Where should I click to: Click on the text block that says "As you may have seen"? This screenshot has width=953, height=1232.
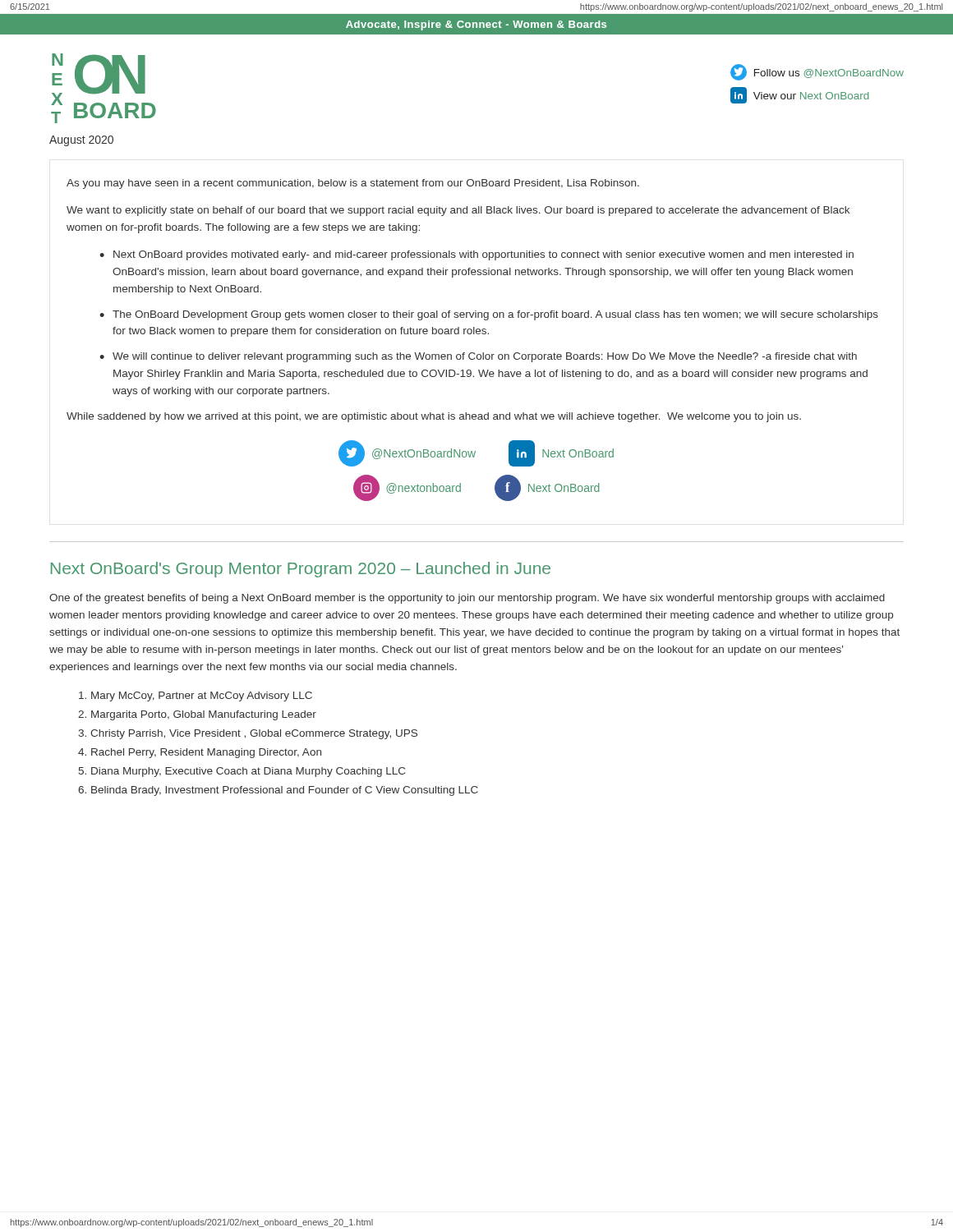tap(353, 183)
